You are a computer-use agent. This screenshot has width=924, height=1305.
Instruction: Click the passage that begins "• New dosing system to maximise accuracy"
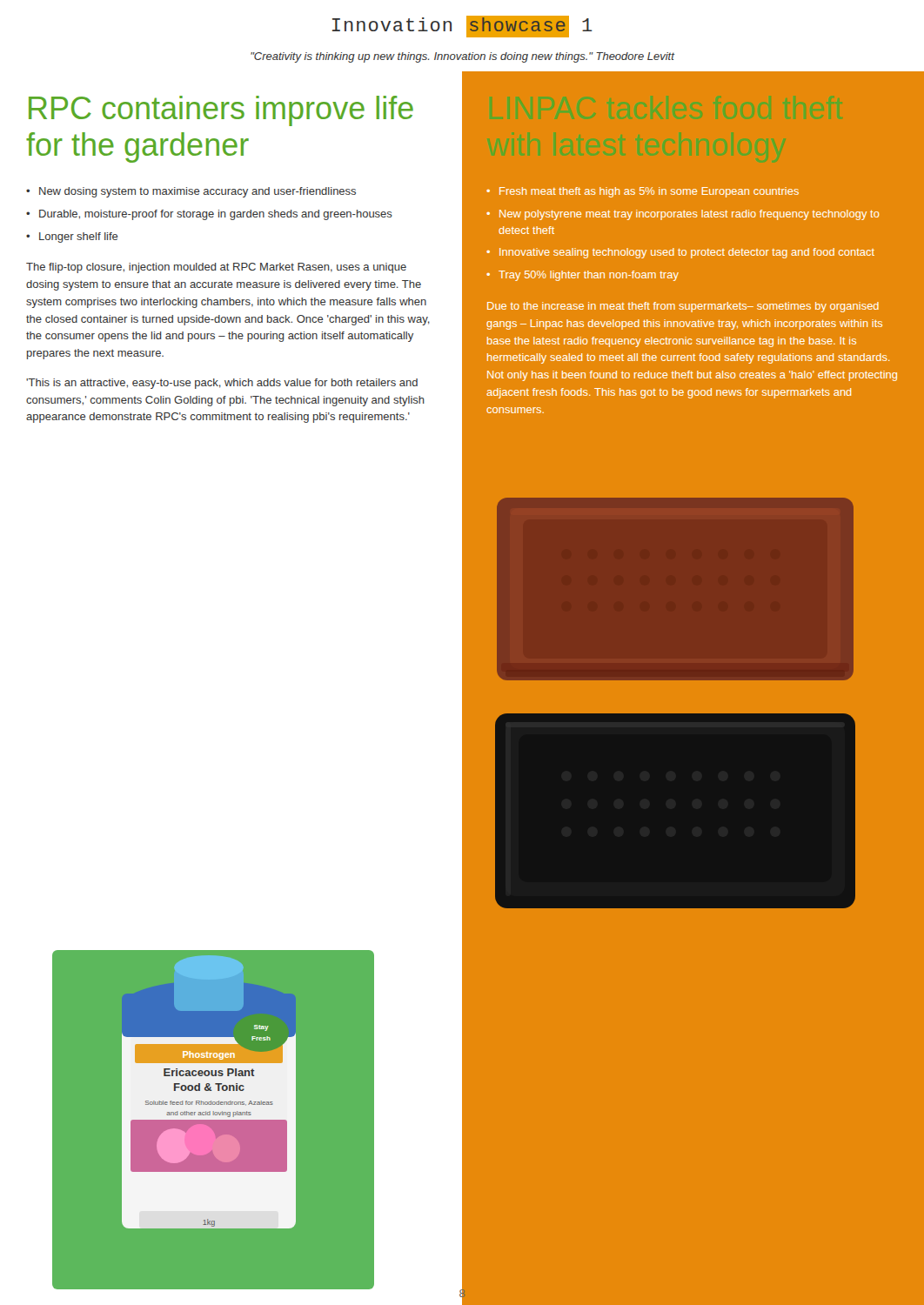coord(231,214)
